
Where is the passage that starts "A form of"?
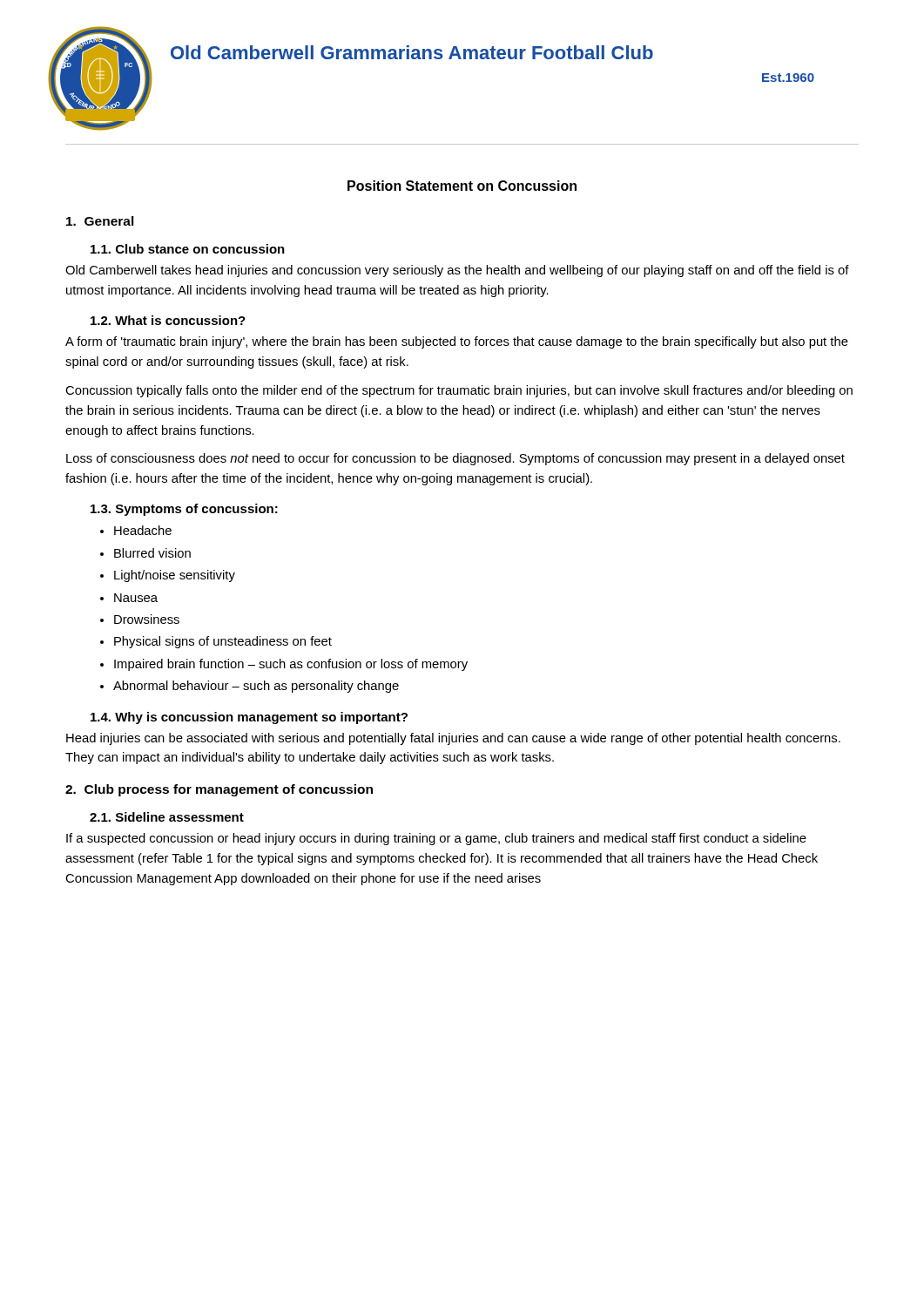[457, 351]
